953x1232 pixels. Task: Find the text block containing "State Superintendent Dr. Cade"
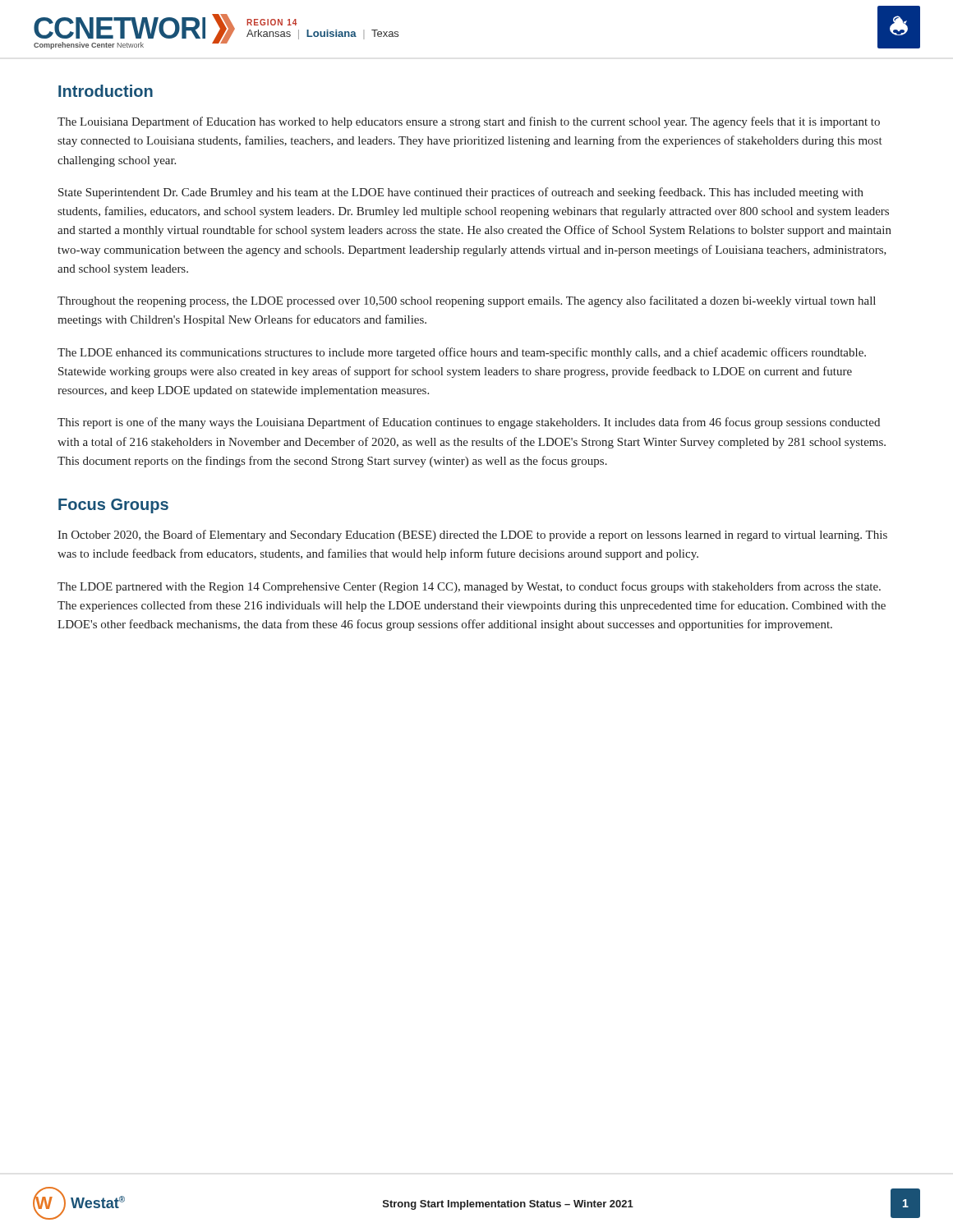click(x=474, y=230)
